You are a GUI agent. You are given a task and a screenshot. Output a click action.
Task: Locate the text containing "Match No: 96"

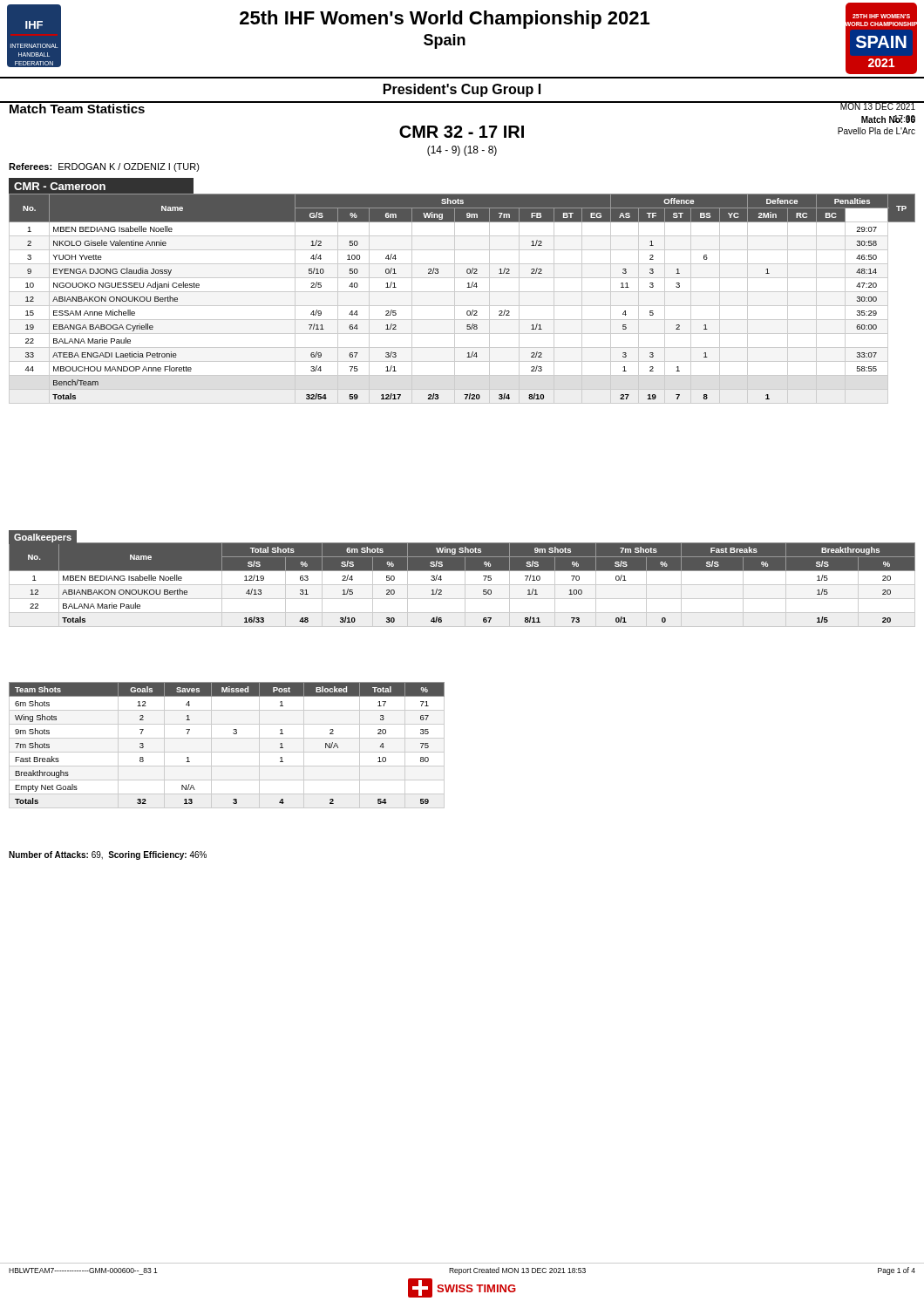(x=888, y=120)
